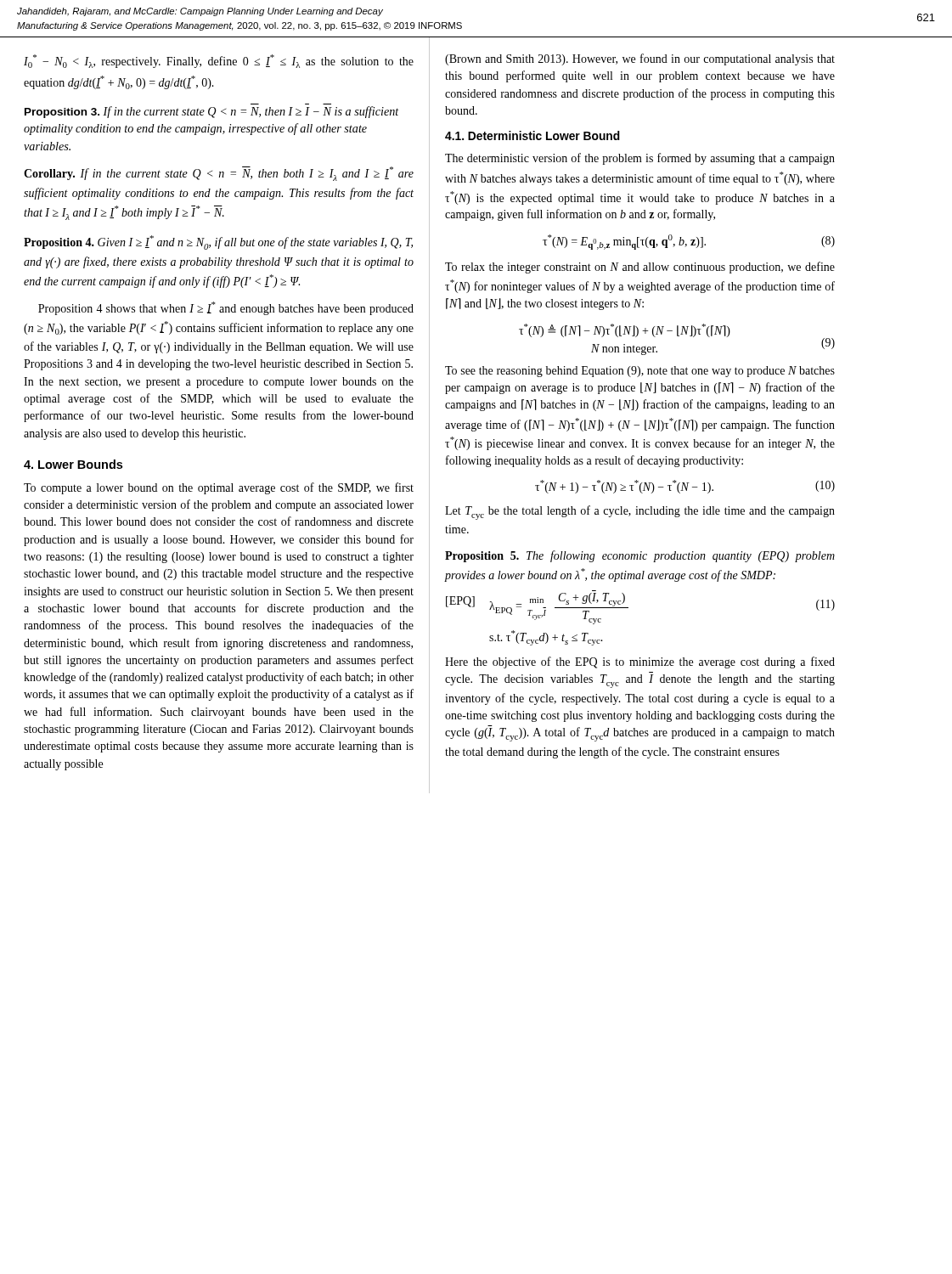Image resolution: width=952 pixels, height=1274 pixels.
Task: Select the text block that reads "To relax the integer constraint on N and"
Action: point(640,286)
